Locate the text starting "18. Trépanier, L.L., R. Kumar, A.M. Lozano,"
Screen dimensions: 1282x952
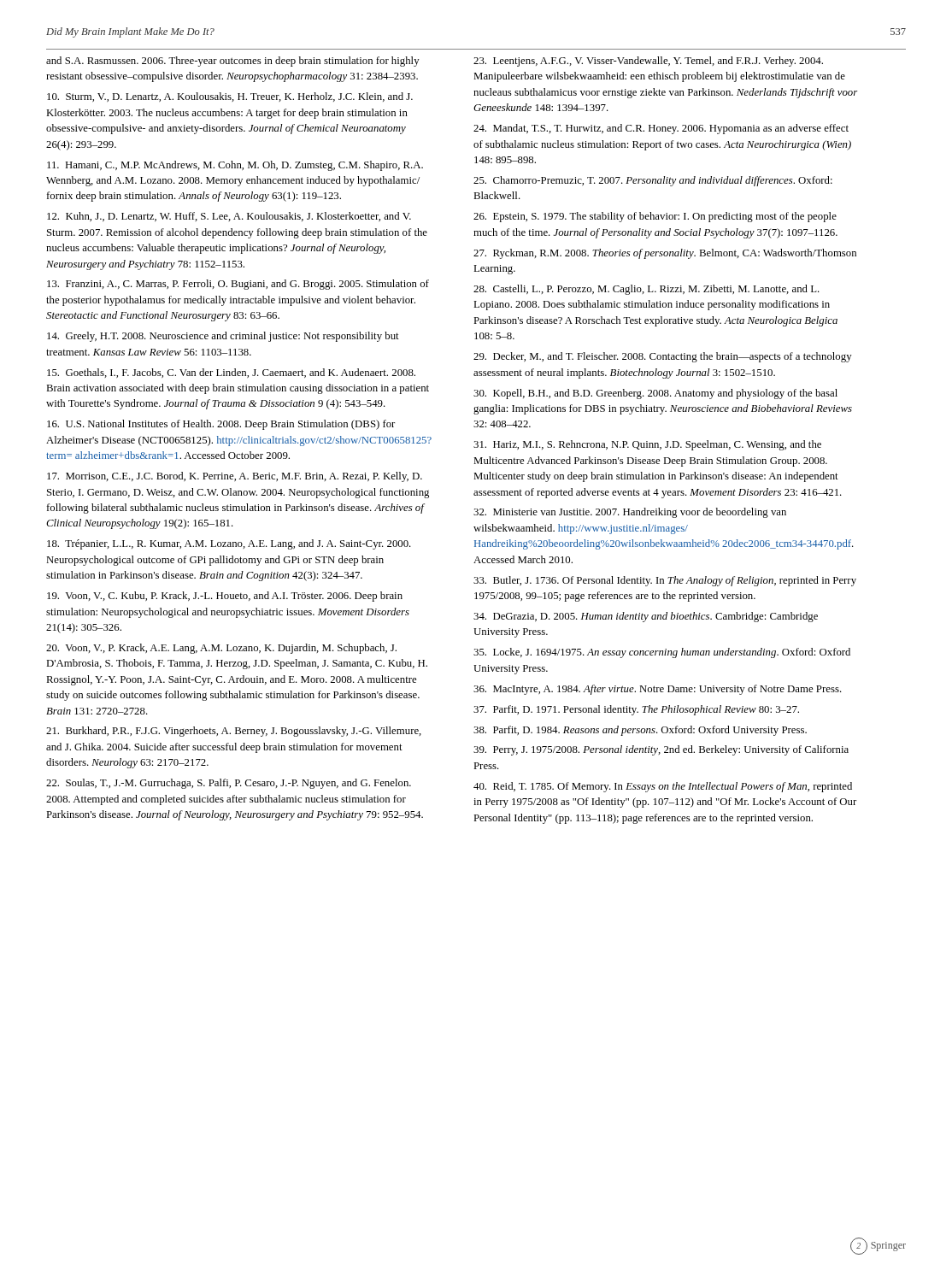(229, 560)
